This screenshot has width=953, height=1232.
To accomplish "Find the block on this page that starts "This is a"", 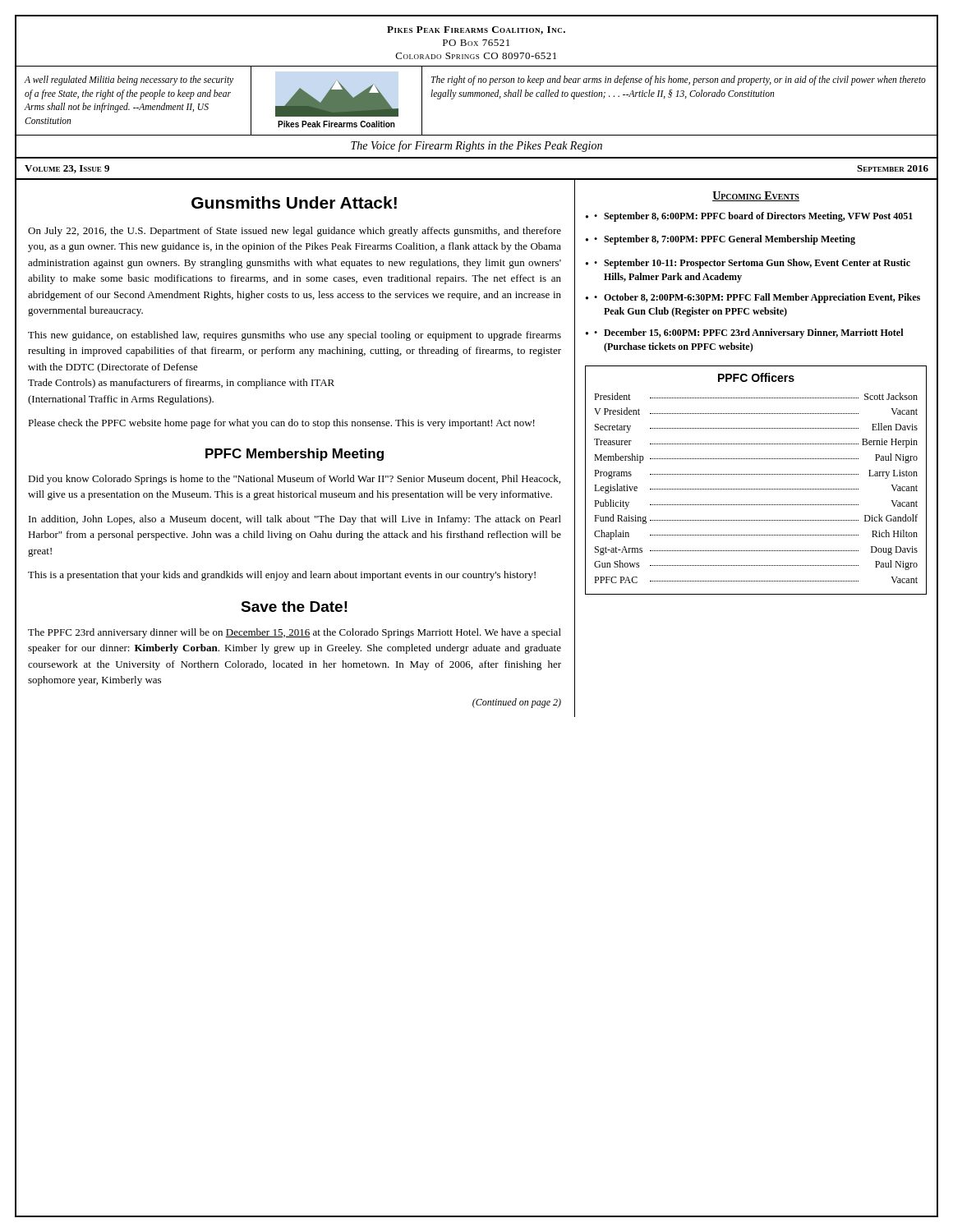I will [x=282, y=575].
